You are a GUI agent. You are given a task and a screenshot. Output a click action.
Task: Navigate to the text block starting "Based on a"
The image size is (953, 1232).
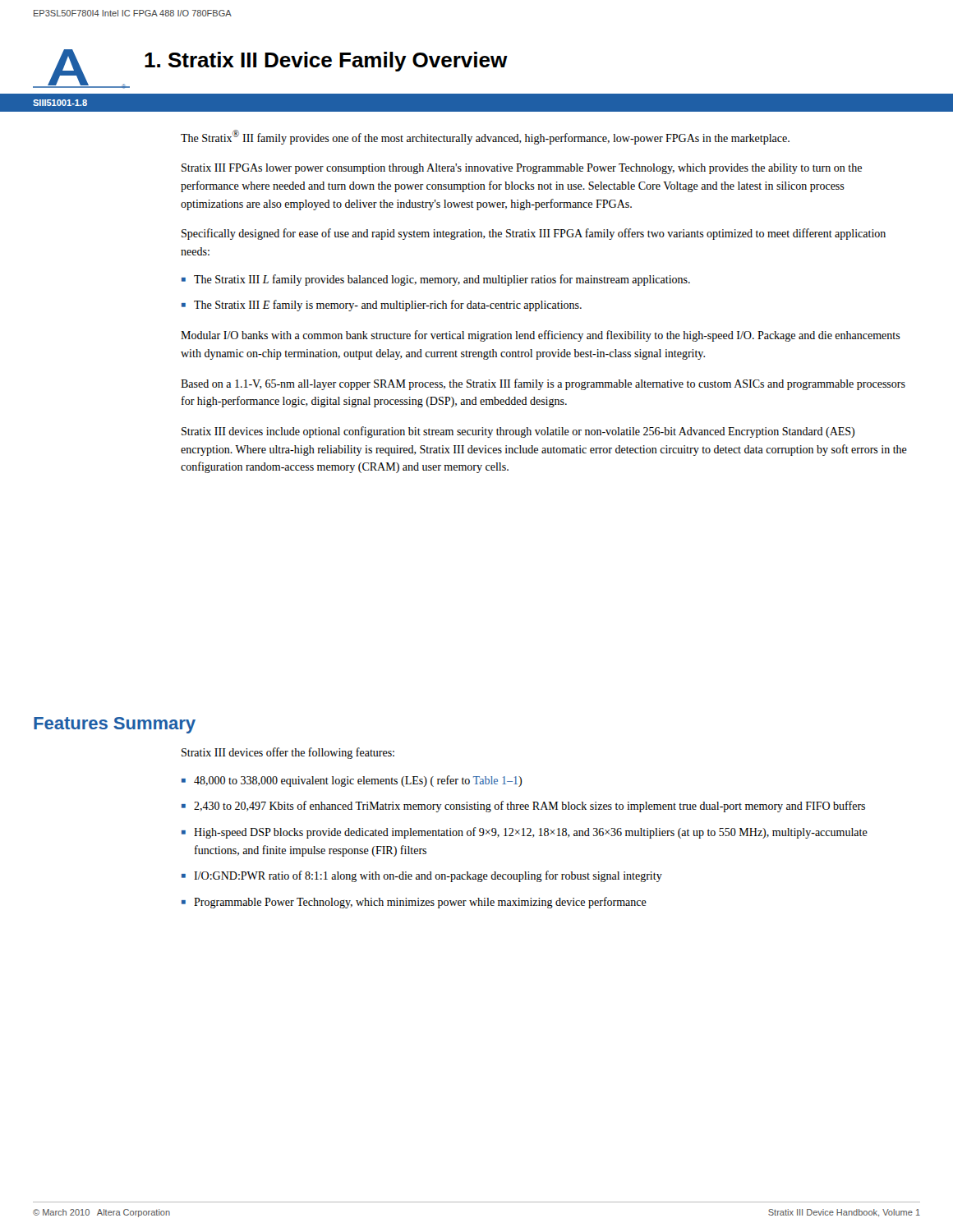544,393
